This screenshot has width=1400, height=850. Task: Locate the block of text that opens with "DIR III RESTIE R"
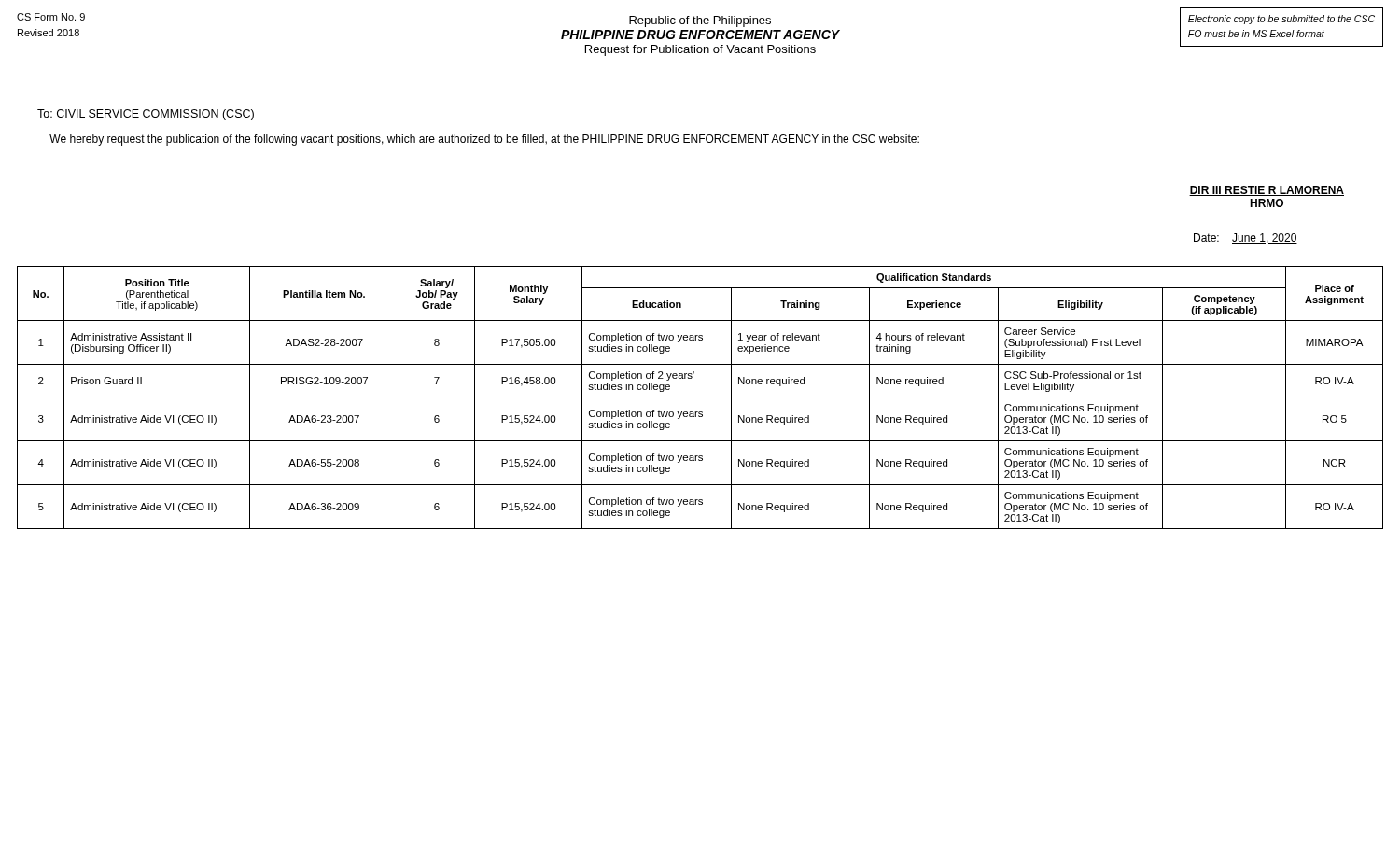[1267, 197]
